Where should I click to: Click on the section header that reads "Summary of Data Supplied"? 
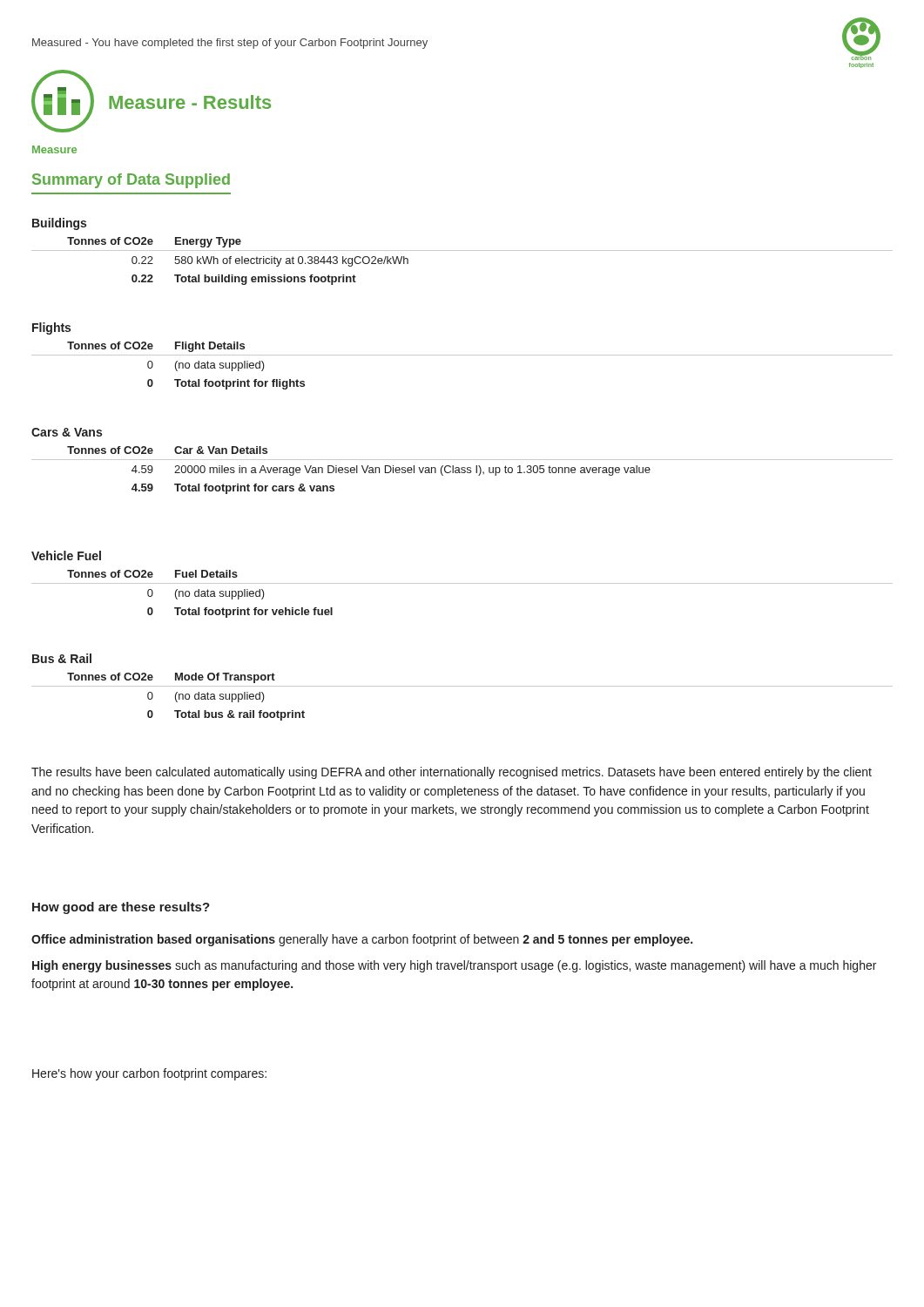click(x=131, y=183)
